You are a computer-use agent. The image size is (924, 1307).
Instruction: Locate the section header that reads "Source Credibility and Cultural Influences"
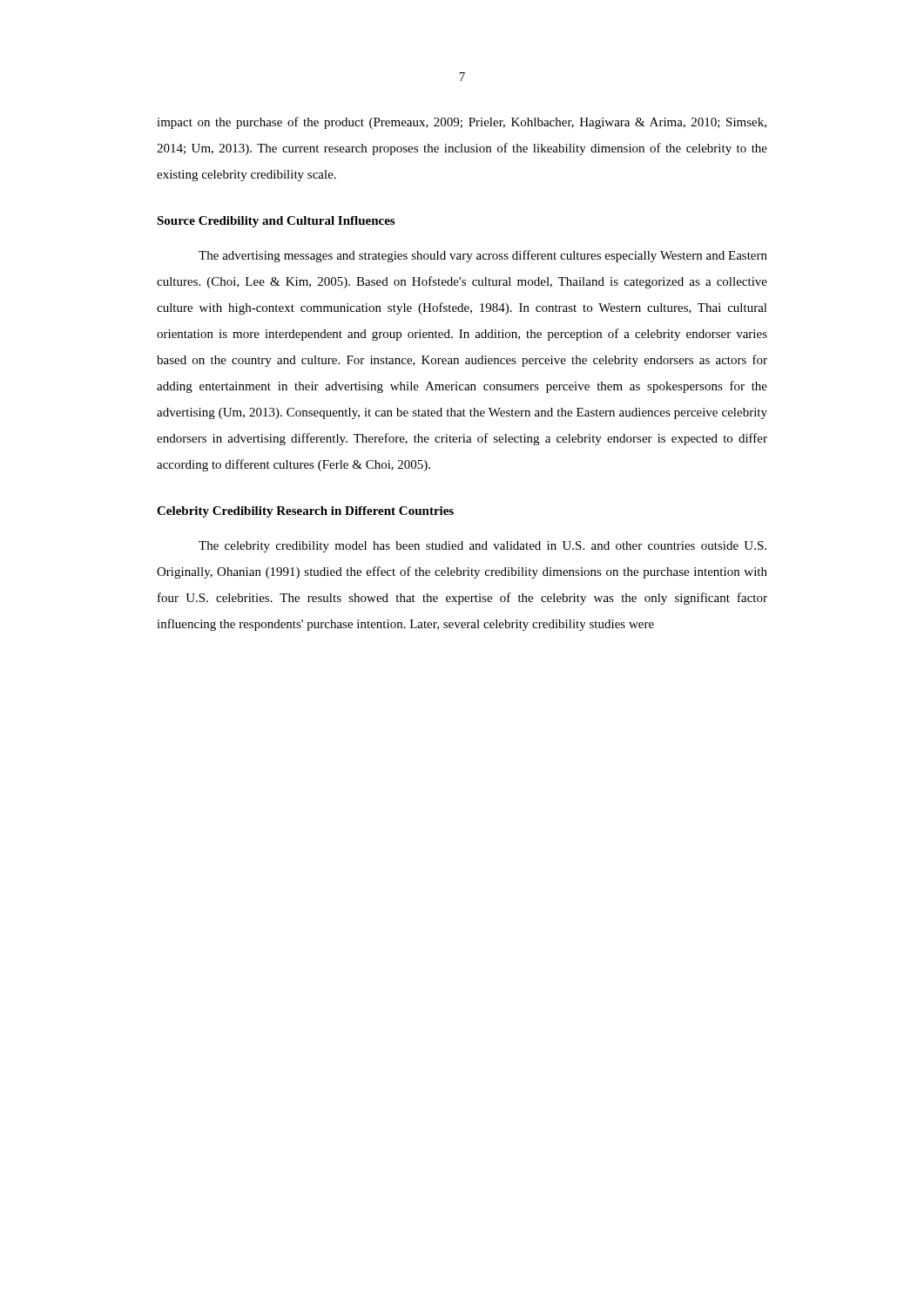(276, 220)
